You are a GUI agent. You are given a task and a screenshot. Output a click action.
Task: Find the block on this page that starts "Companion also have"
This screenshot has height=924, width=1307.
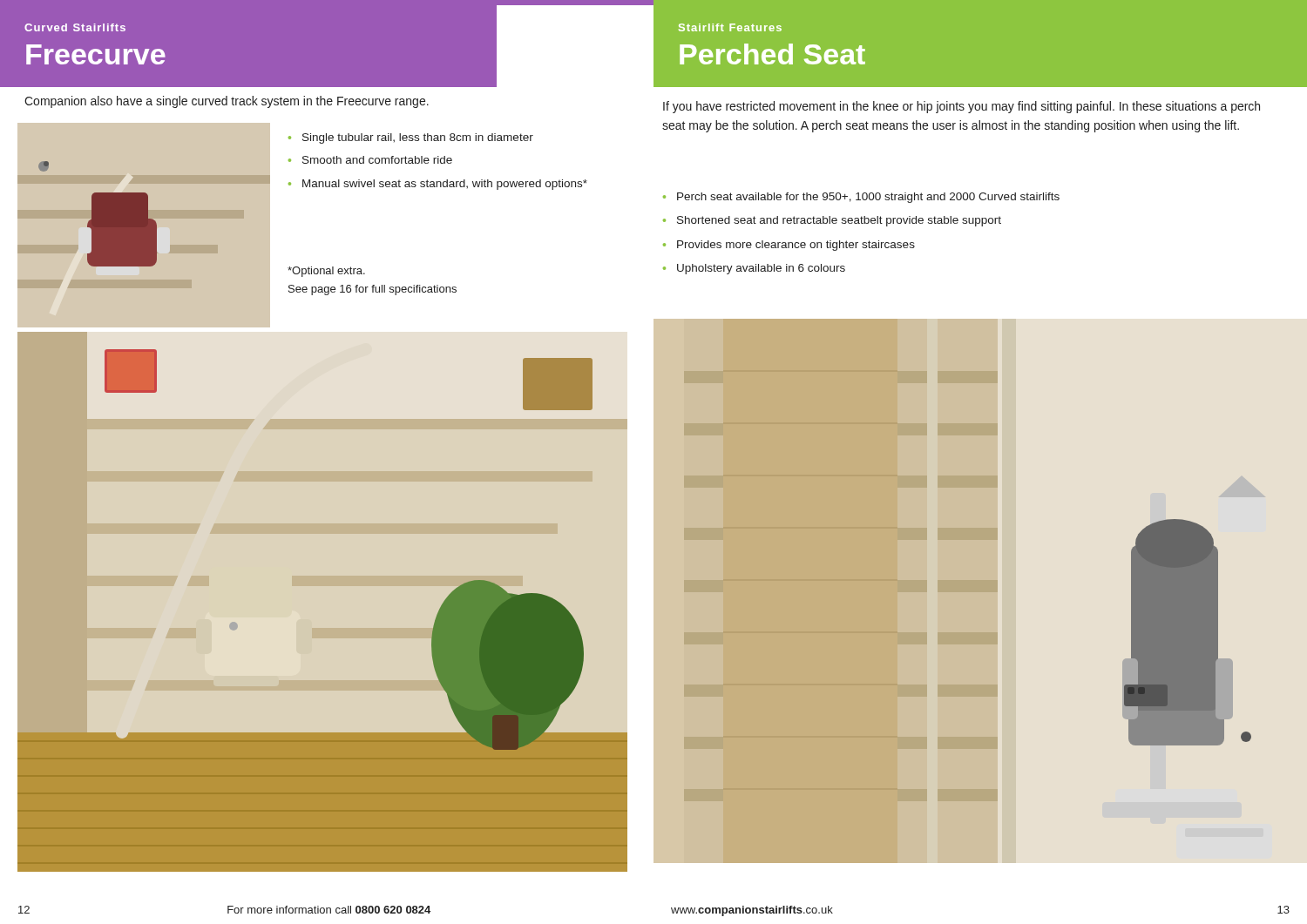(x=227, y=101)
